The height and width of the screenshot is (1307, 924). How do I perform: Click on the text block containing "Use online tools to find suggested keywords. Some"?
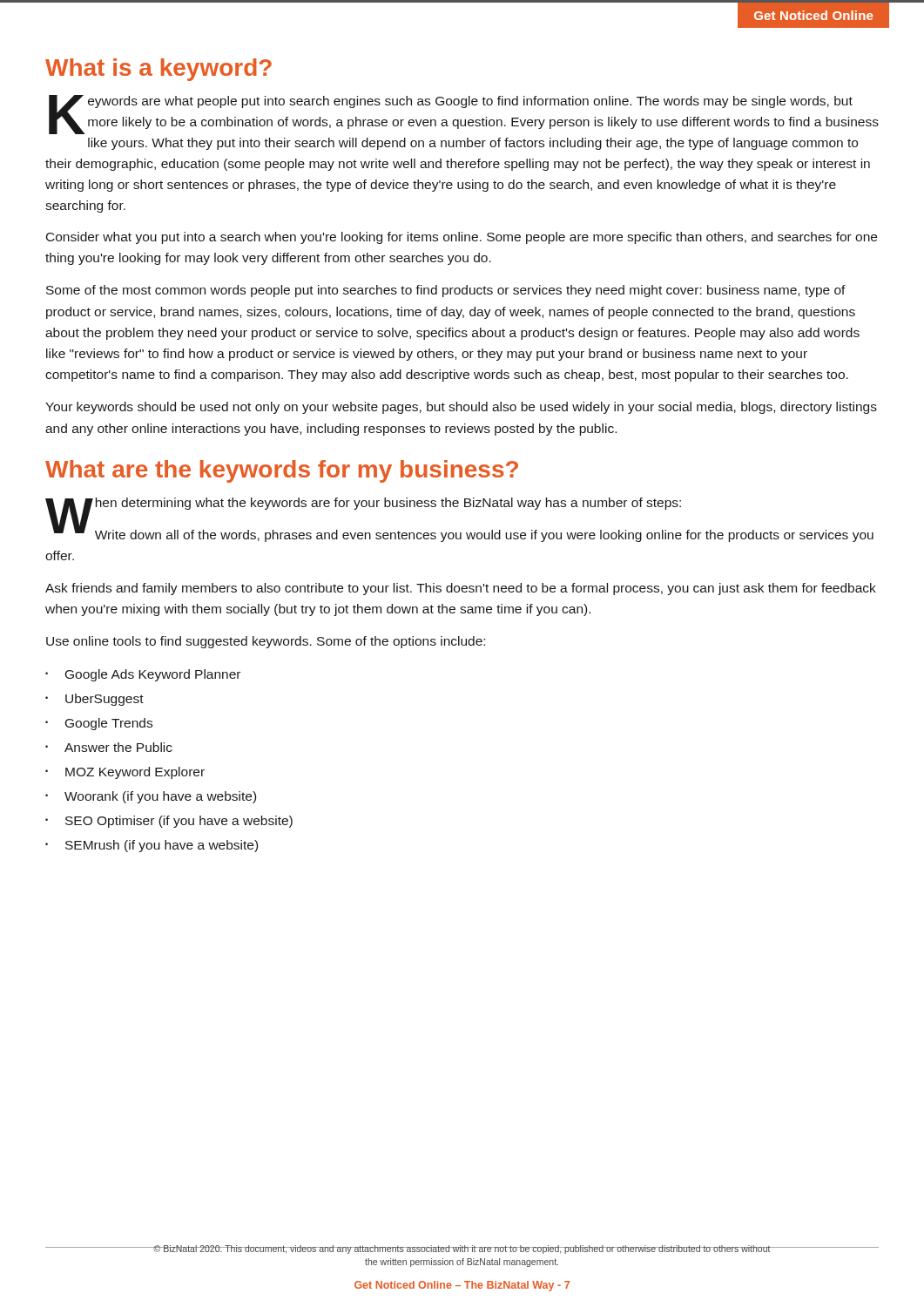point(266,641)
